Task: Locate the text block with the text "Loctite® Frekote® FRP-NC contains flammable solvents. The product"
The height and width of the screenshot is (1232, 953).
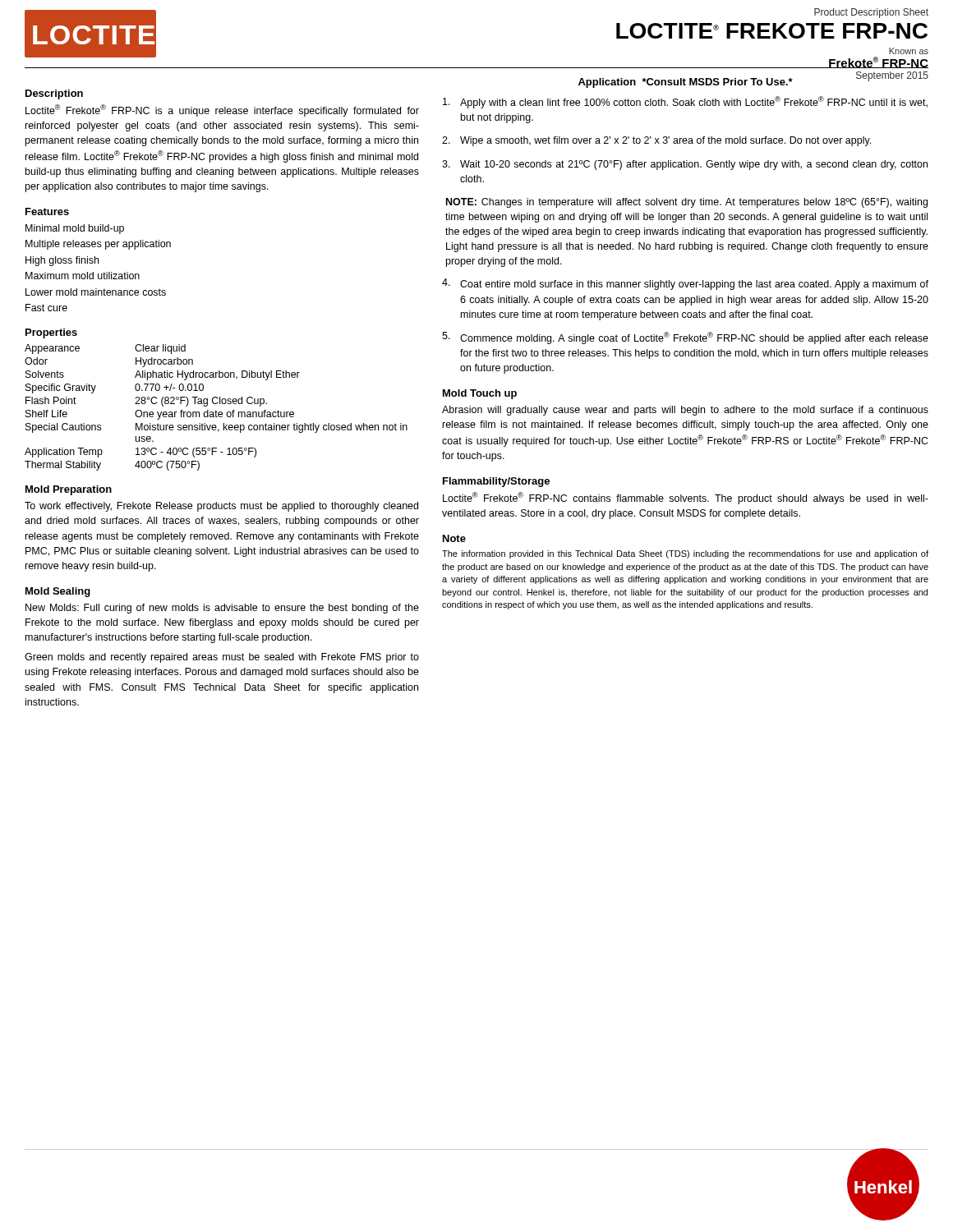Action: (685, 505)
